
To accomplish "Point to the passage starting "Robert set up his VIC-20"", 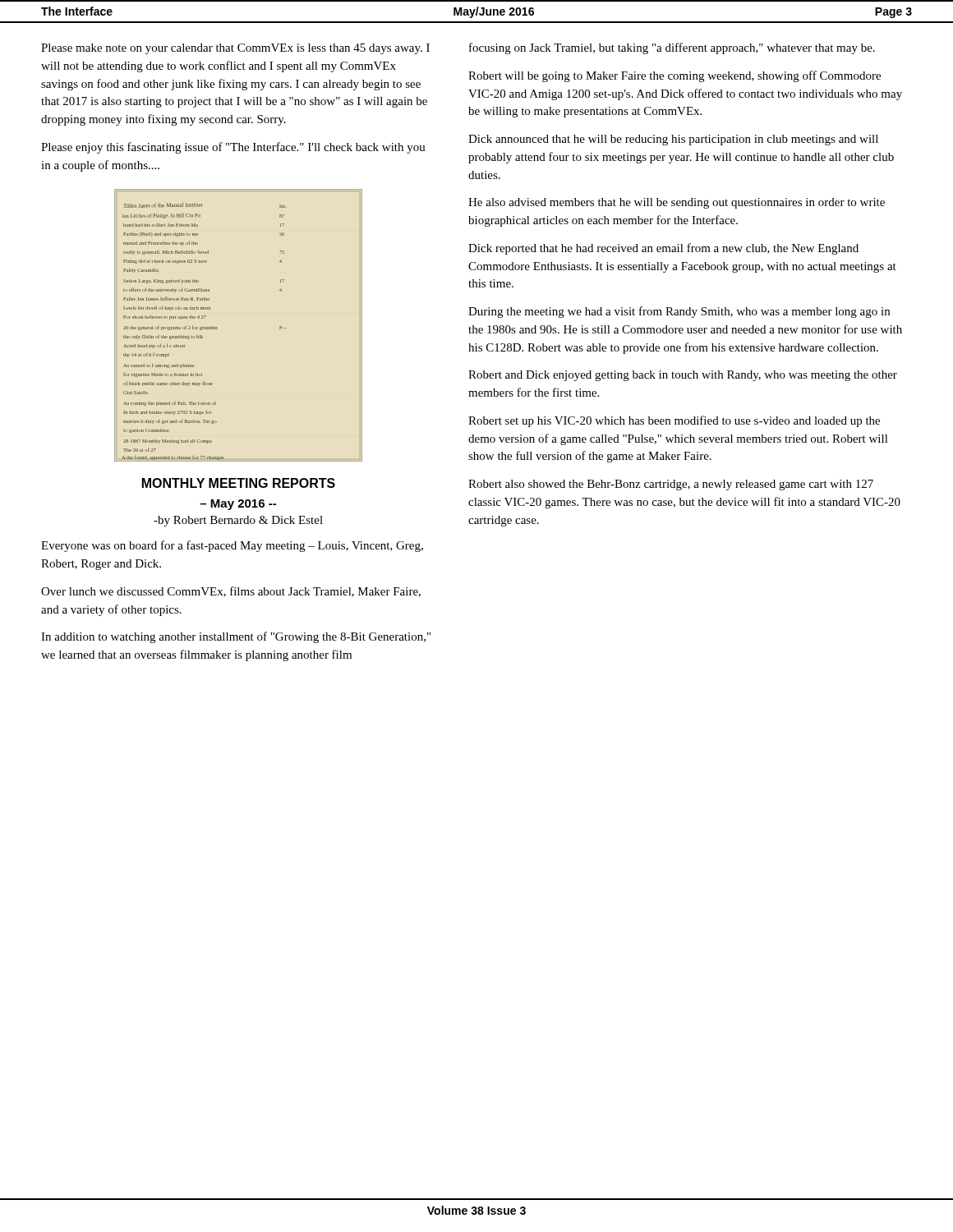I will click(x=686, y=439).
